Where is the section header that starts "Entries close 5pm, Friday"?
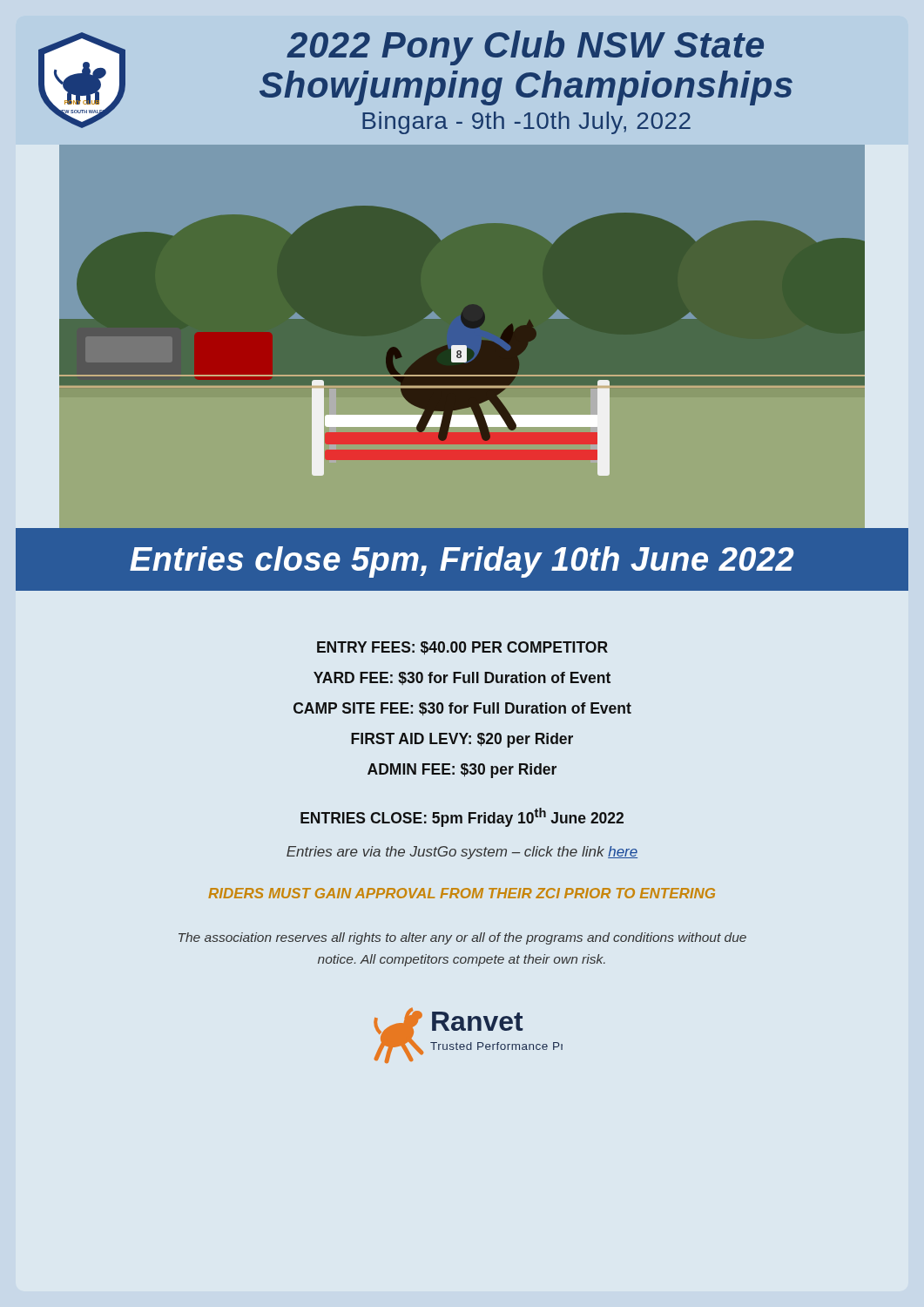The height and width of the screenshot is (1307, 924). pos(462,559)
